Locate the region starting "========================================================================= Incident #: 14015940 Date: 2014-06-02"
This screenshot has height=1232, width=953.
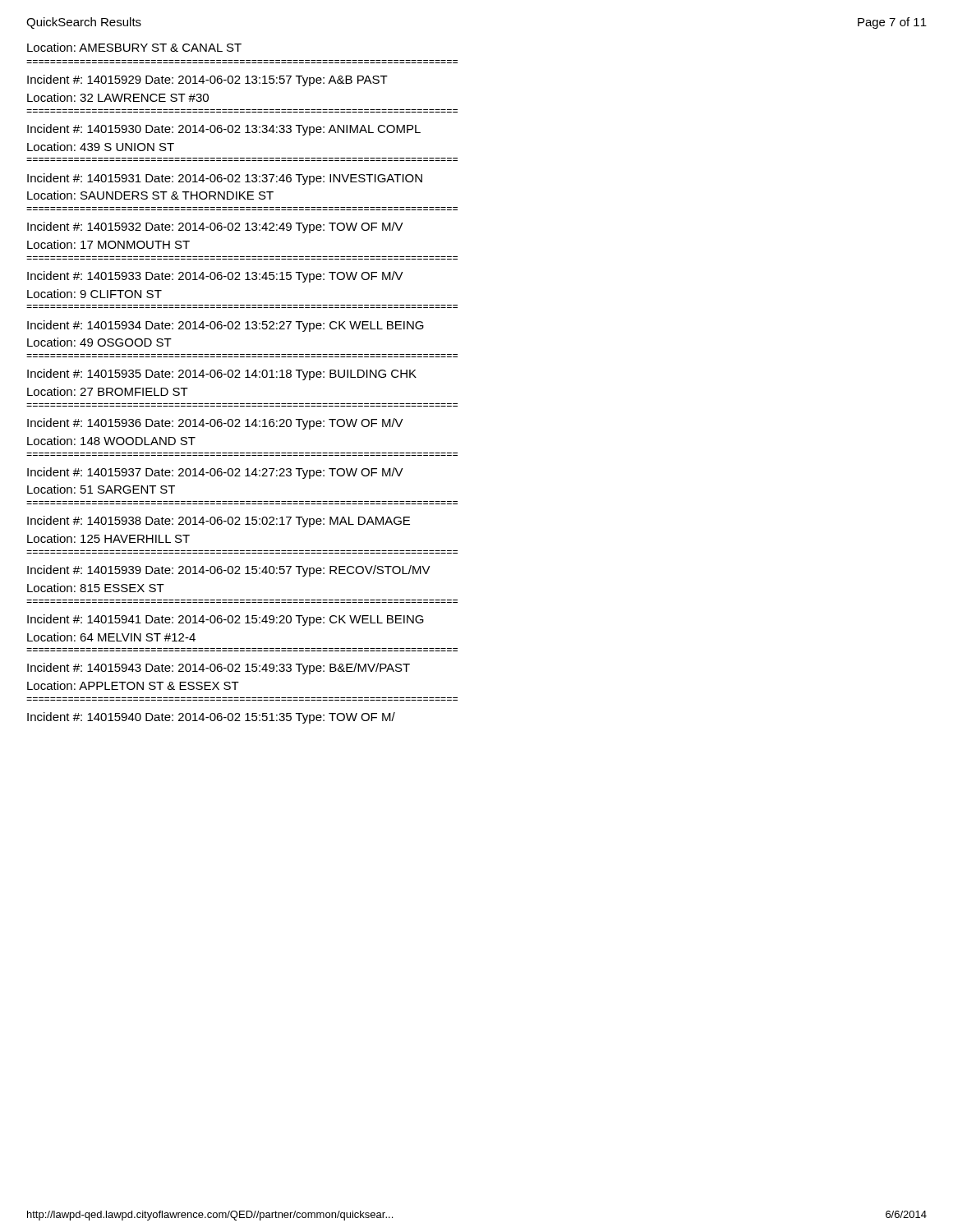pos(211,718)
